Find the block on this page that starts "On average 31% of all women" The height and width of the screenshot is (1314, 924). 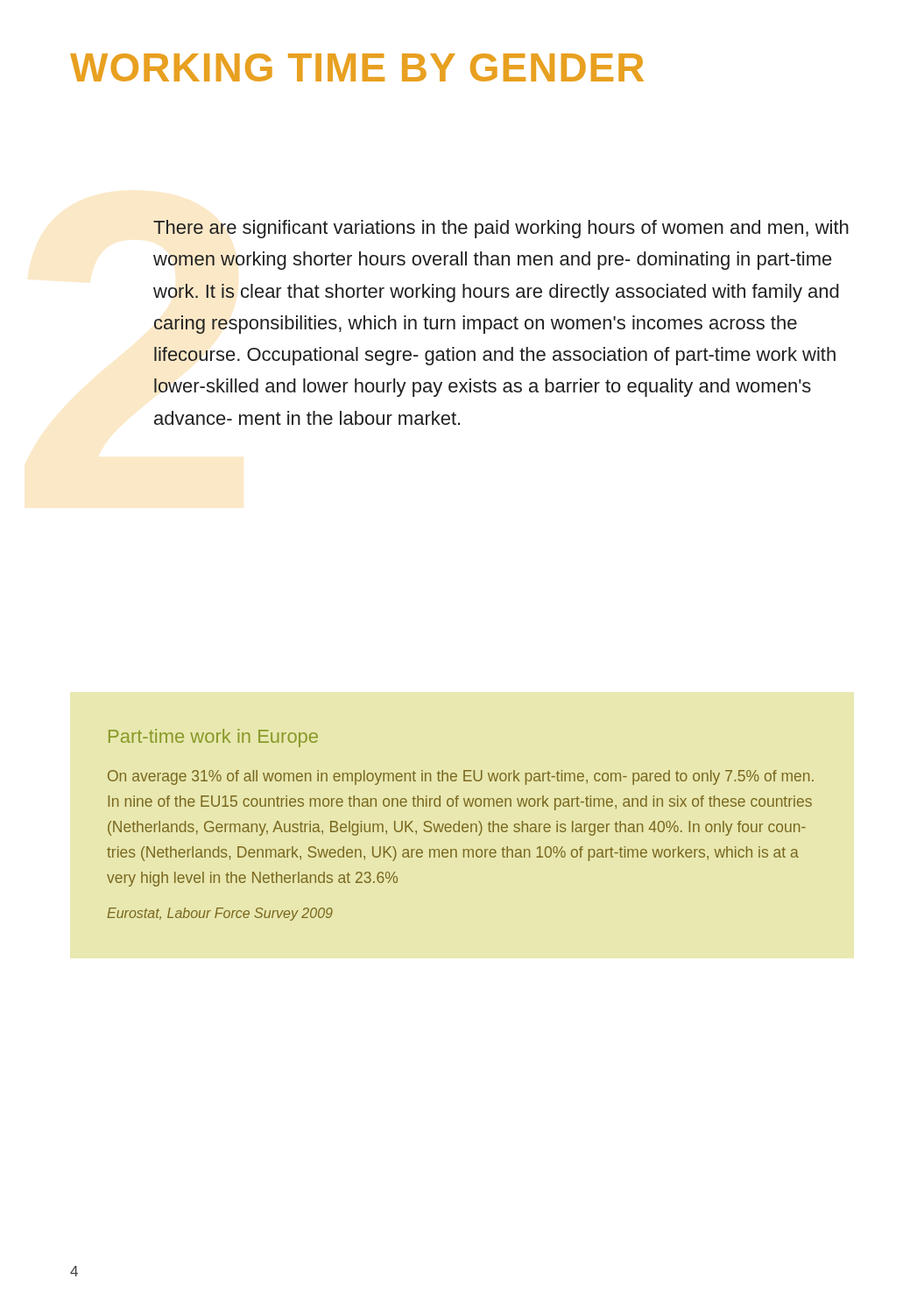(x=462, y=827)
